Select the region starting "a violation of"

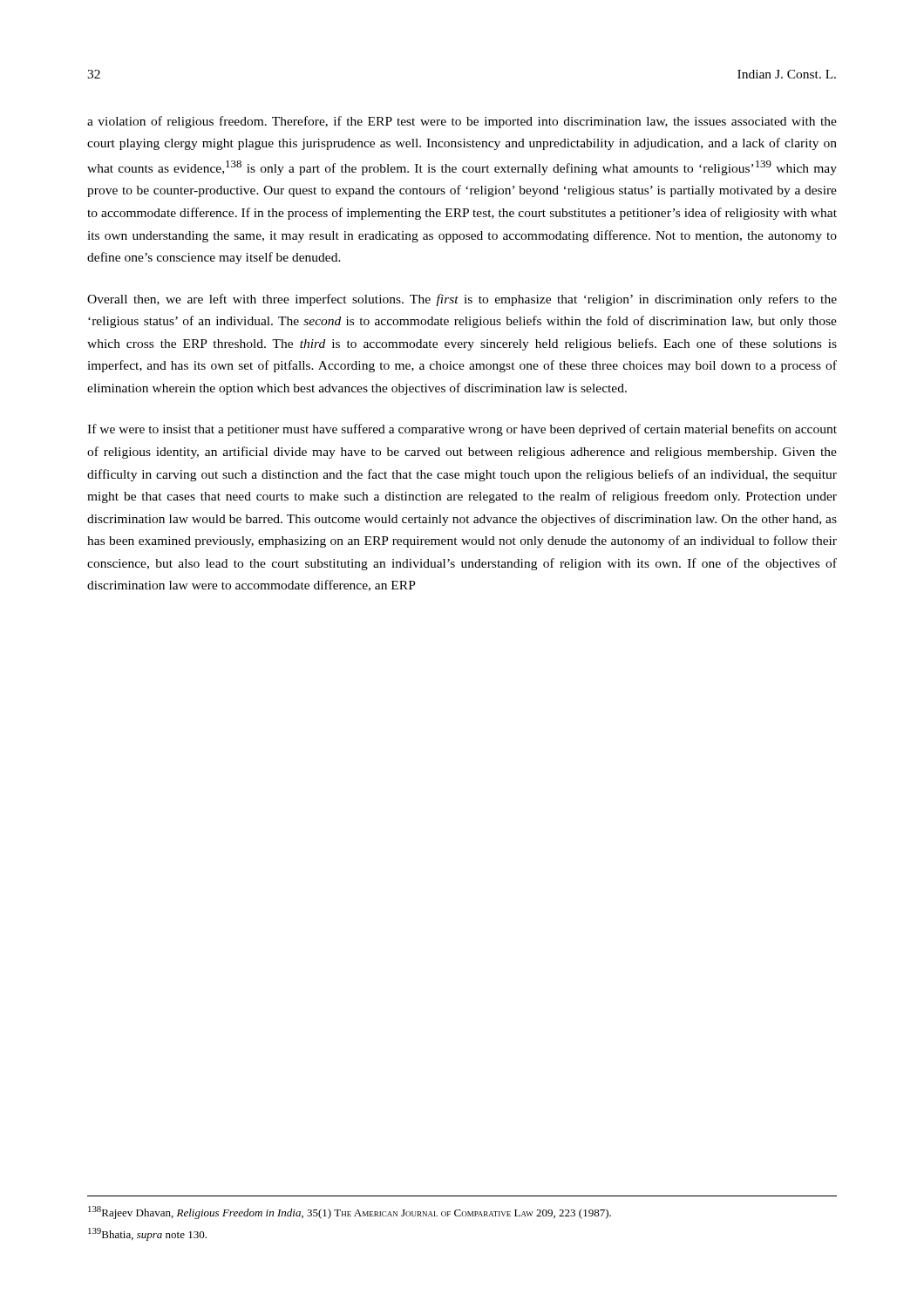click(462, 189)
